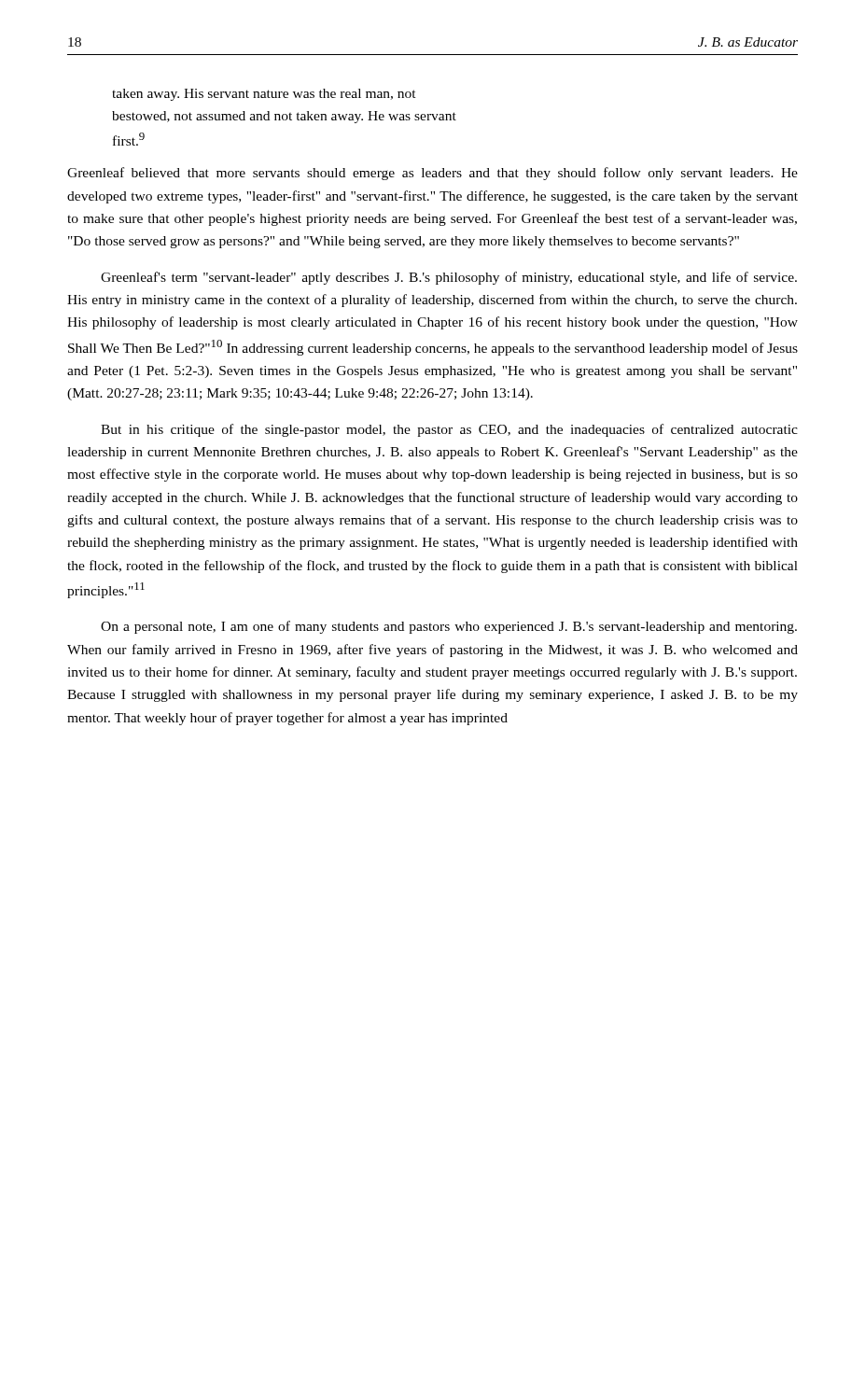Find the text block with the text "Greenleaf's term "servant-leader""

tap(432, 335)
